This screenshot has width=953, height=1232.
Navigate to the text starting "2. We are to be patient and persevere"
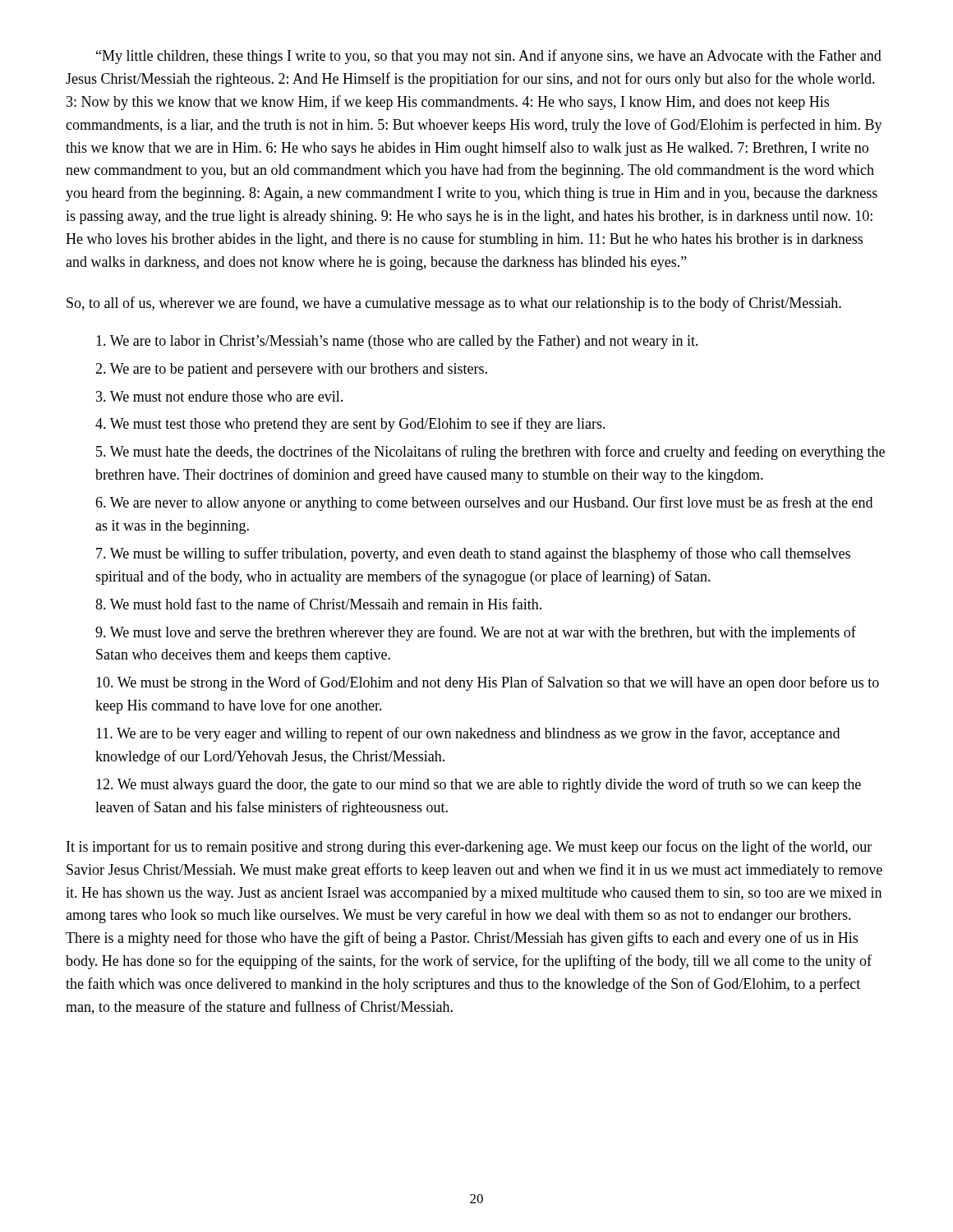292,369
